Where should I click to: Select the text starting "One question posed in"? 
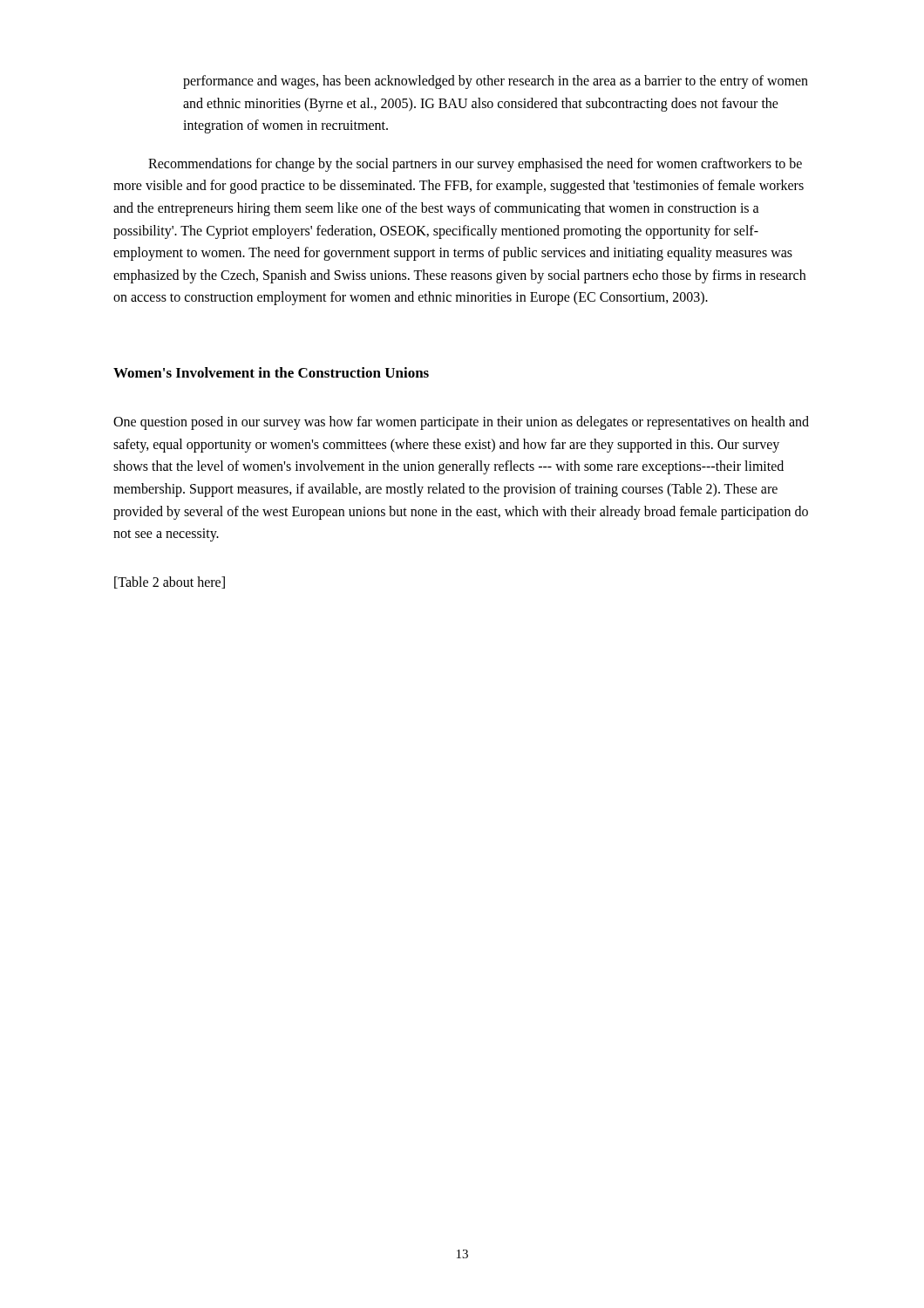461,478
